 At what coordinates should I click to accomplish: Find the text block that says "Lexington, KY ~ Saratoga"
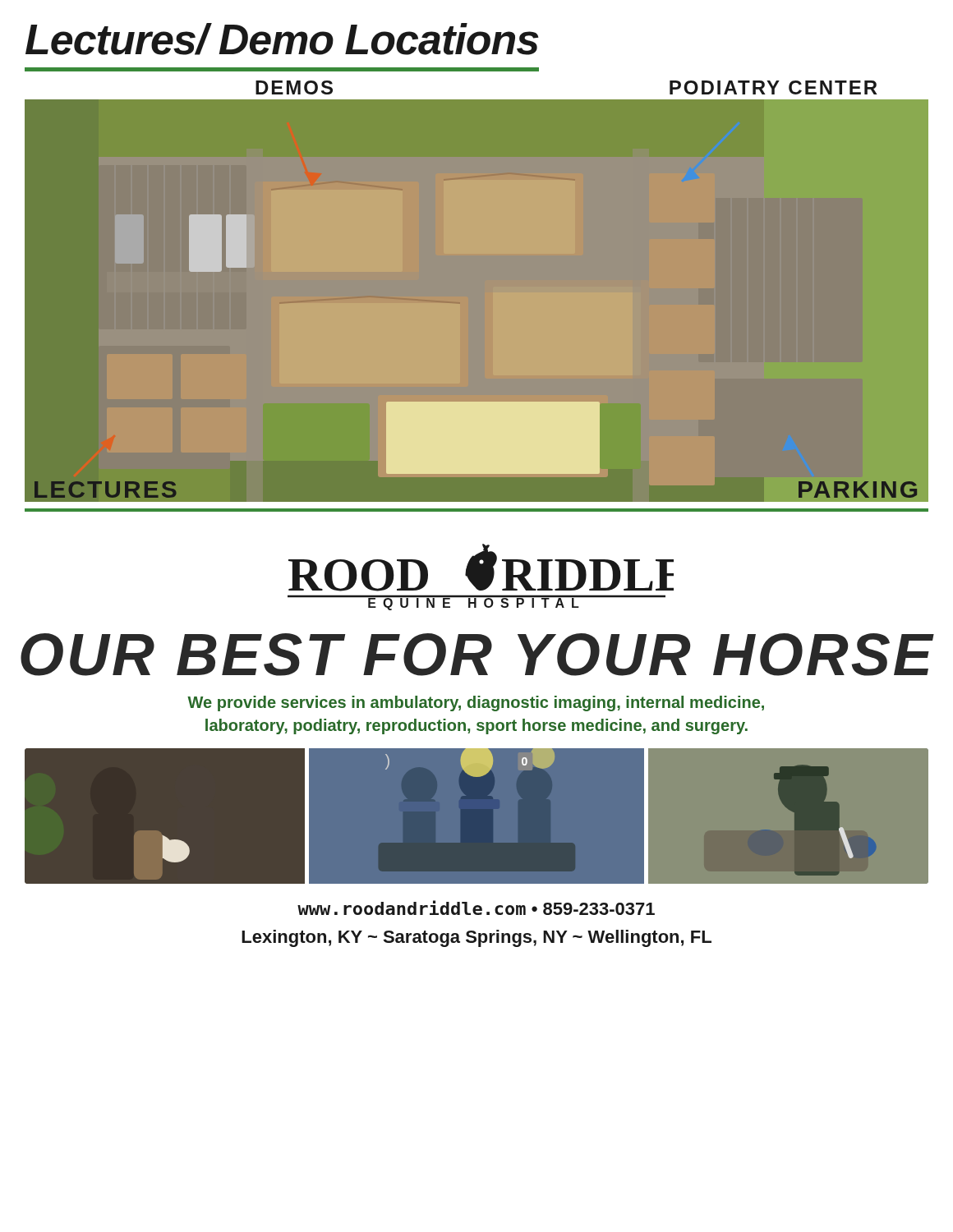pyautogui.click(x=476, y=937)
